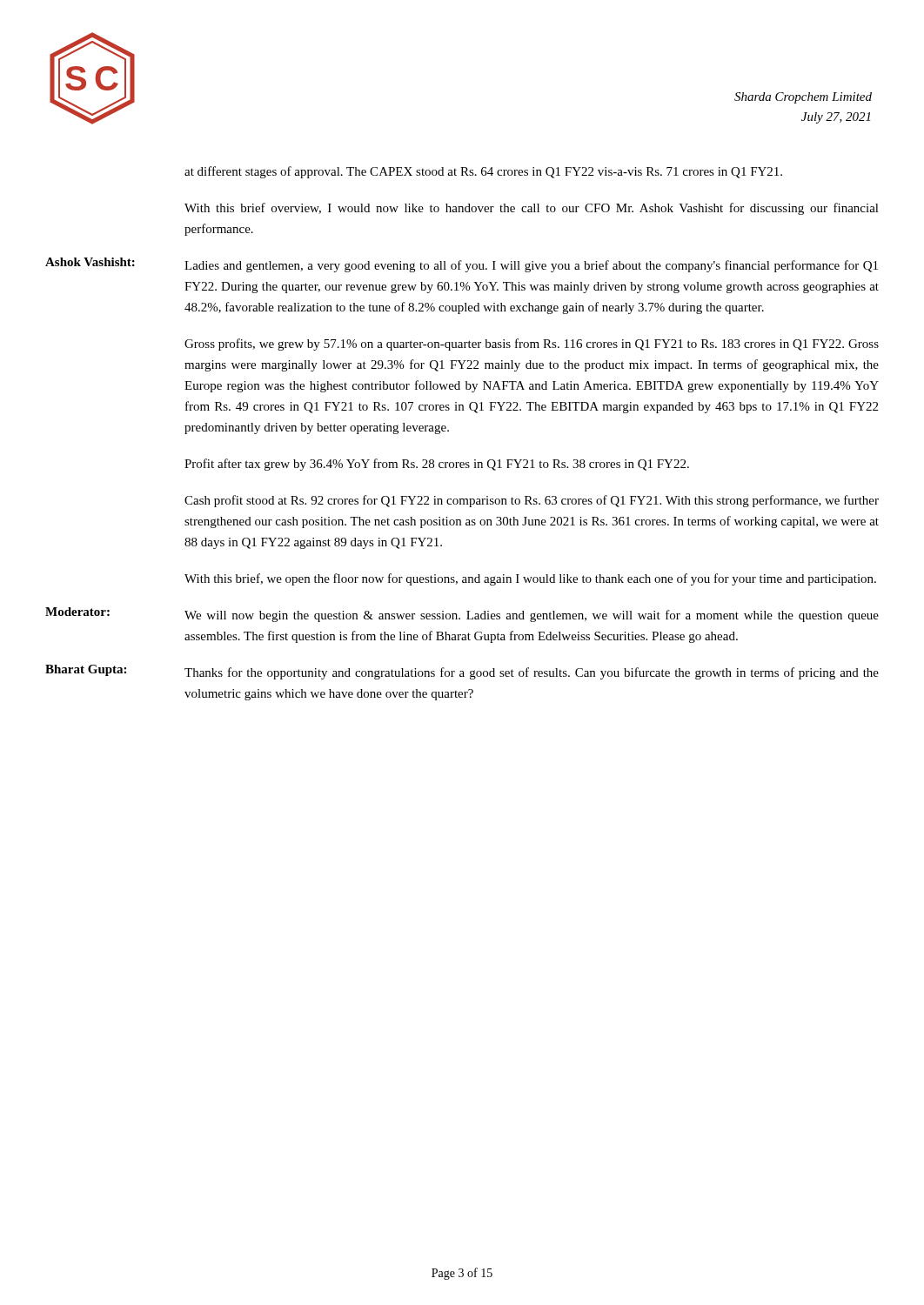
Task: Select the text block with the text "at different stages of approval. The"
Action: (x=484, y=171)
